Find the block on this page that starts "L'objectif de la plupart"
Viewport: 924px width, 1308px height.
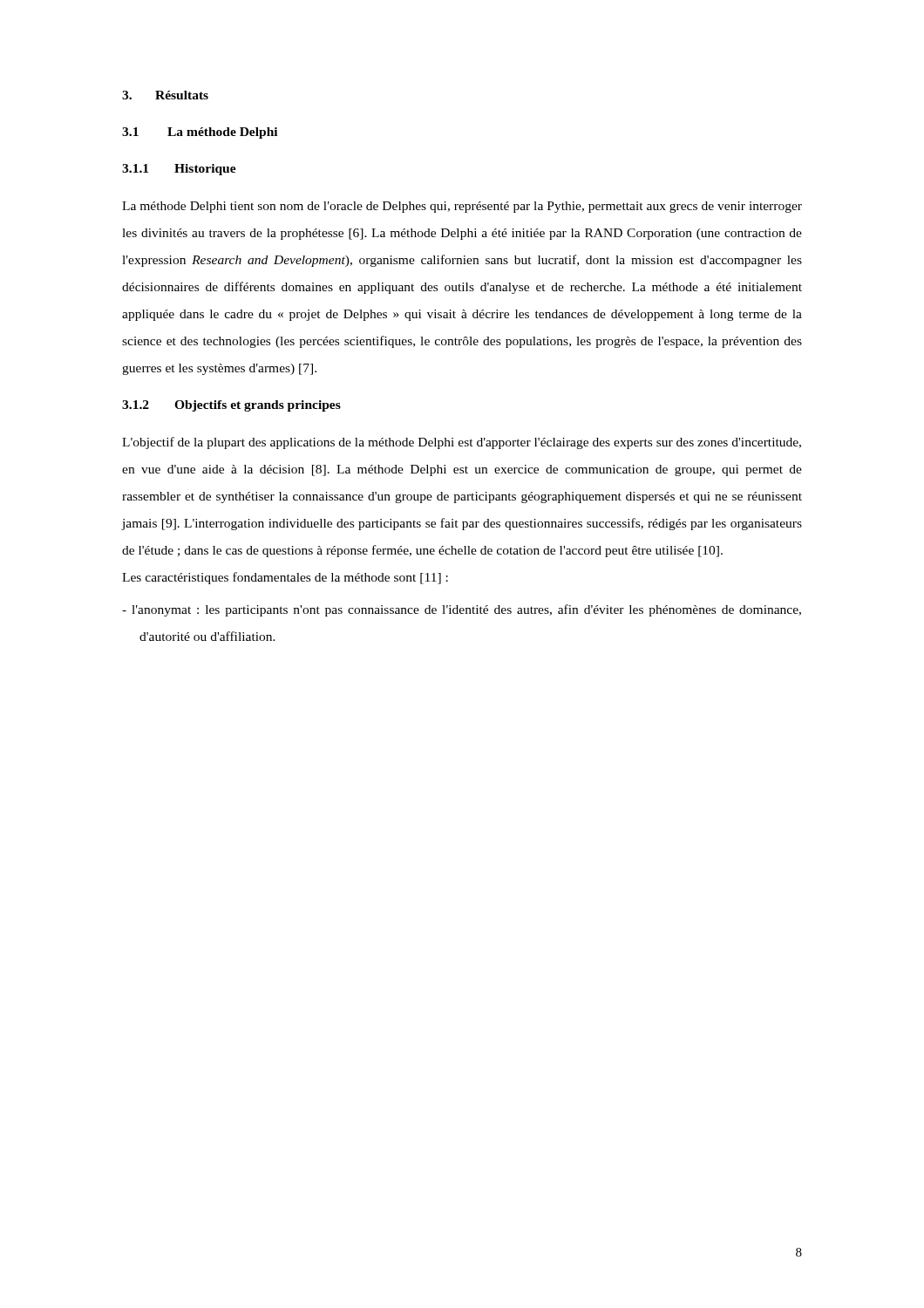click(462, 496)
